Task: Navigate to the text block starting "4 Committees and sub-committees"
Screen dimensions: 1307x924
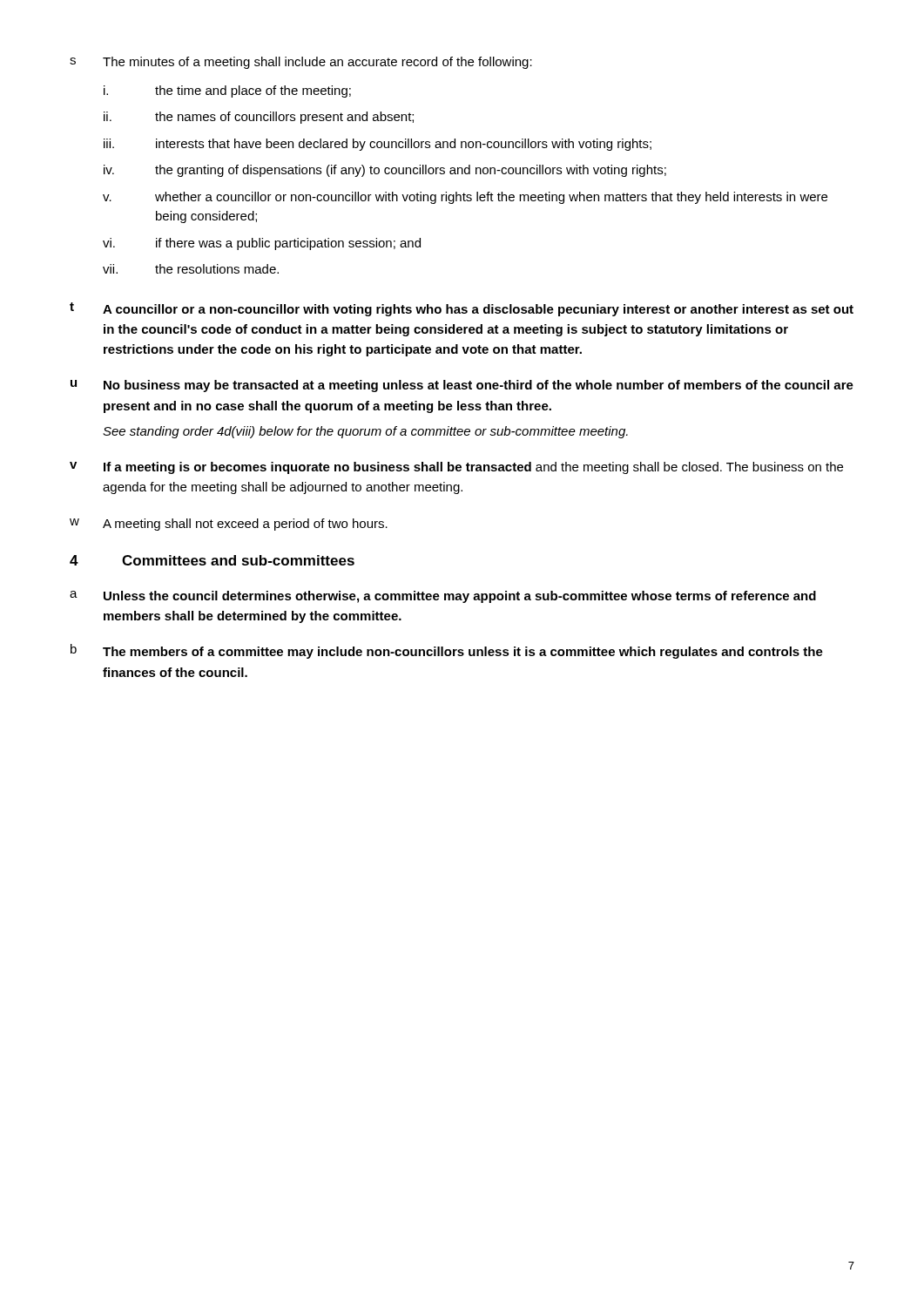Action: (212, 561)
